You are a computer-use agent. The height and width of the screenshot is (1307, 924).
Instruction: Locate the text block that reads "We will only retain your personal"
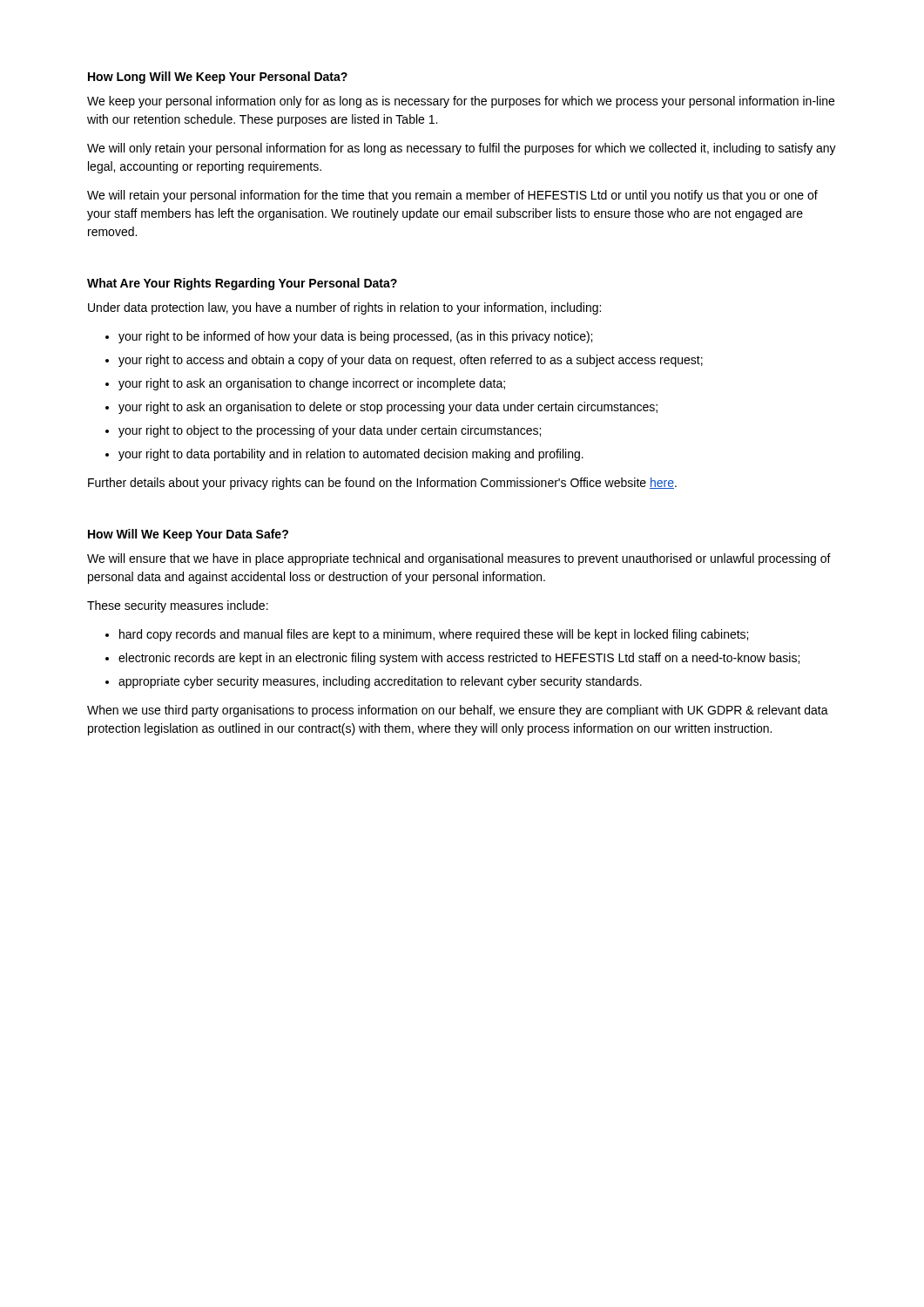[x=461, y=157]
